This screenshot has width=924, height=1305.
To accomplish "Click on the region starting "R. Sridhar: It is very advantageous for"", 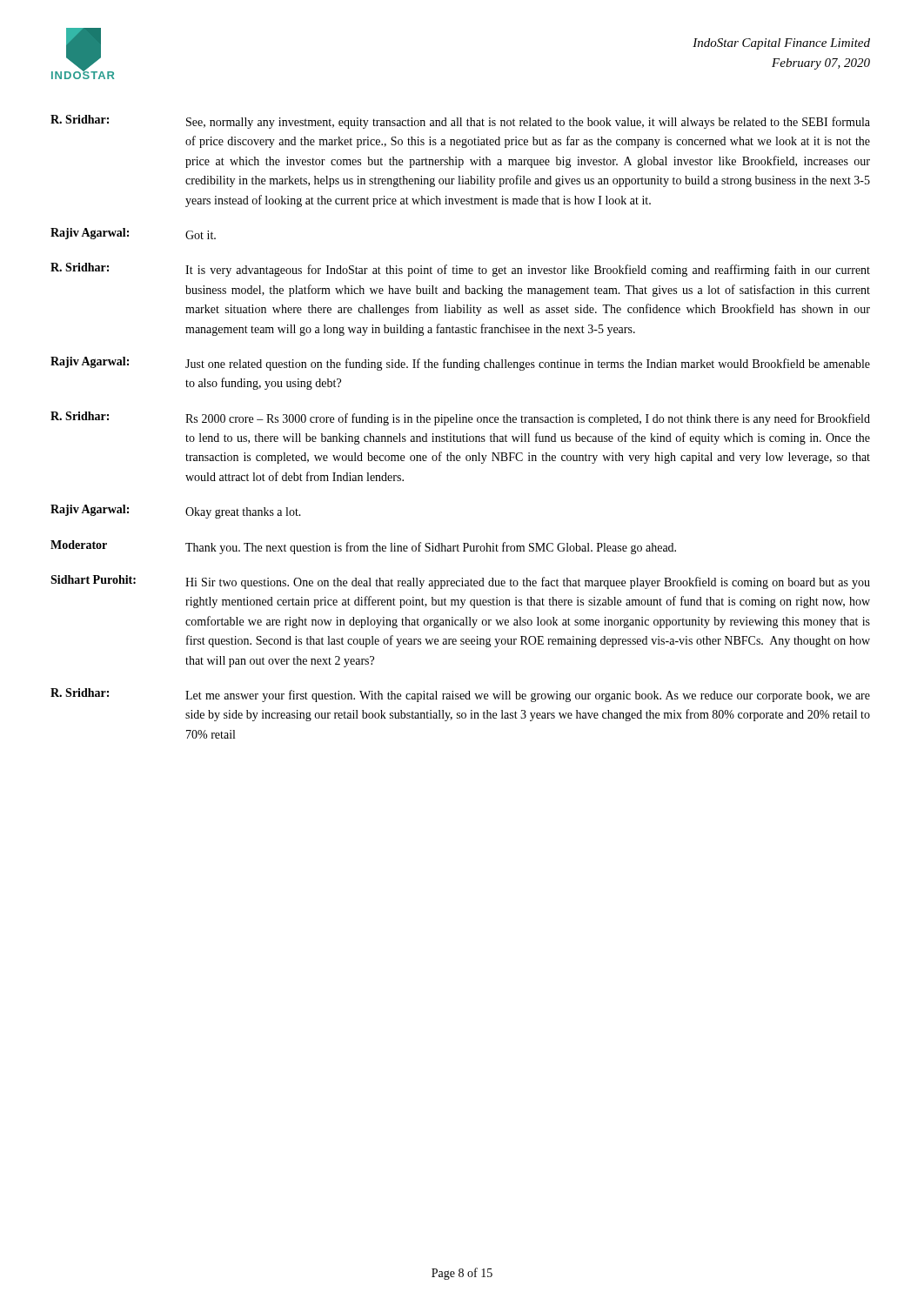I will pos(460,300).
